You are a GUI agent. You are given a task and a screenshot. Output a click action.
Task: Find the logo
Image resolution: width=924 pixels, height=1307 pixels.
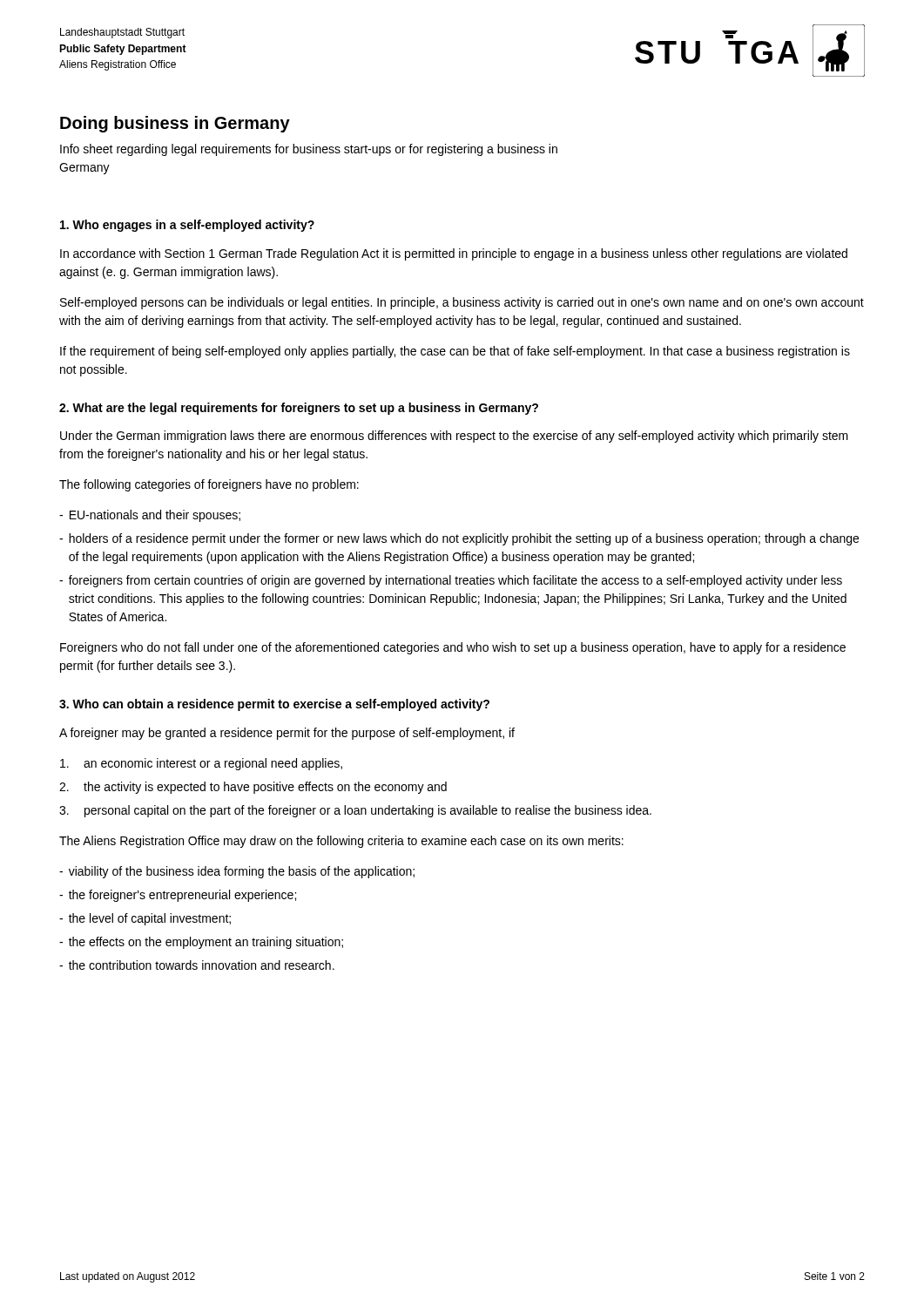(749, 51)
